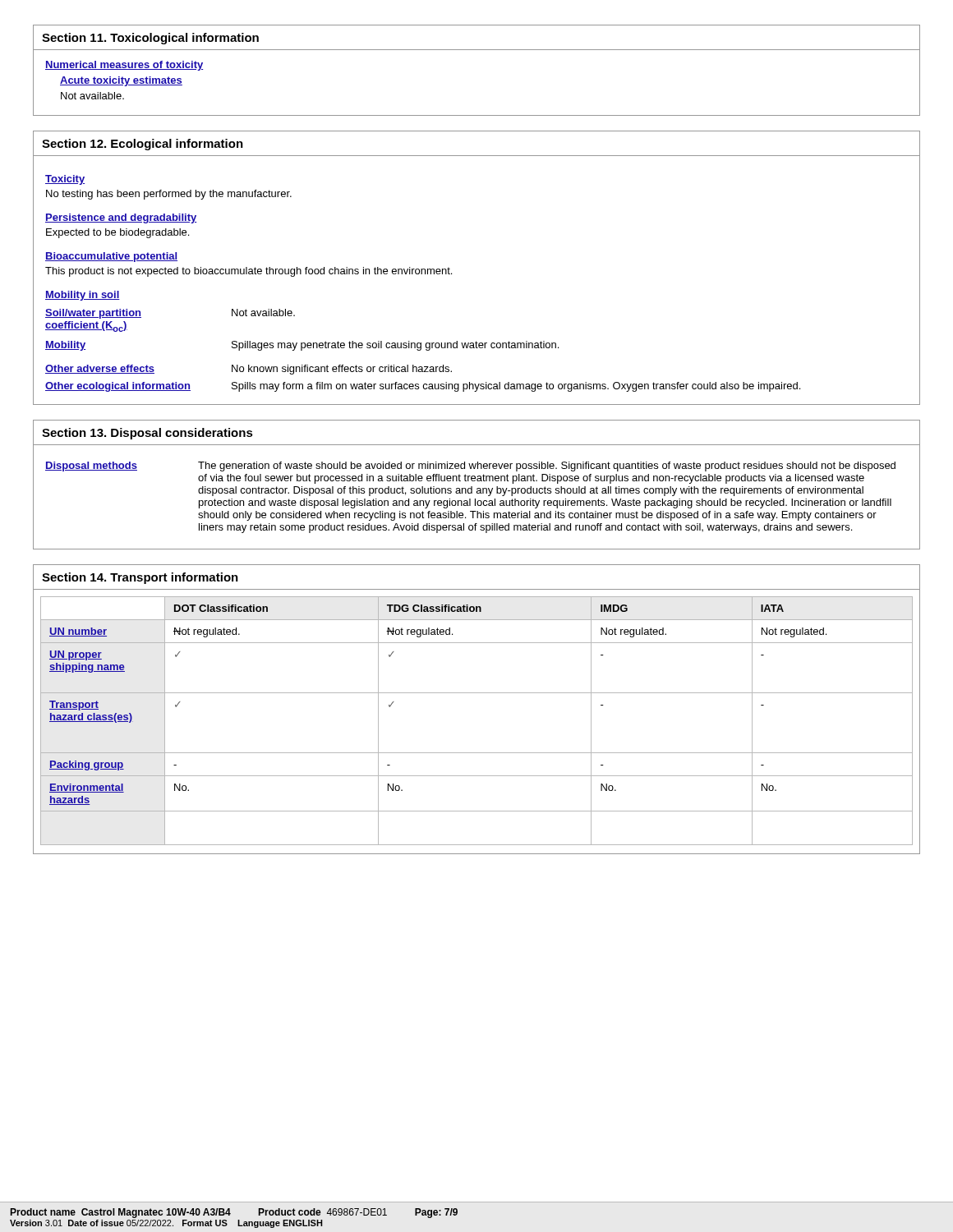Viewport: 953px width, 1232px height.
Task: Find the section header that says "Persistence and degradability"
Action: [121, 217]
